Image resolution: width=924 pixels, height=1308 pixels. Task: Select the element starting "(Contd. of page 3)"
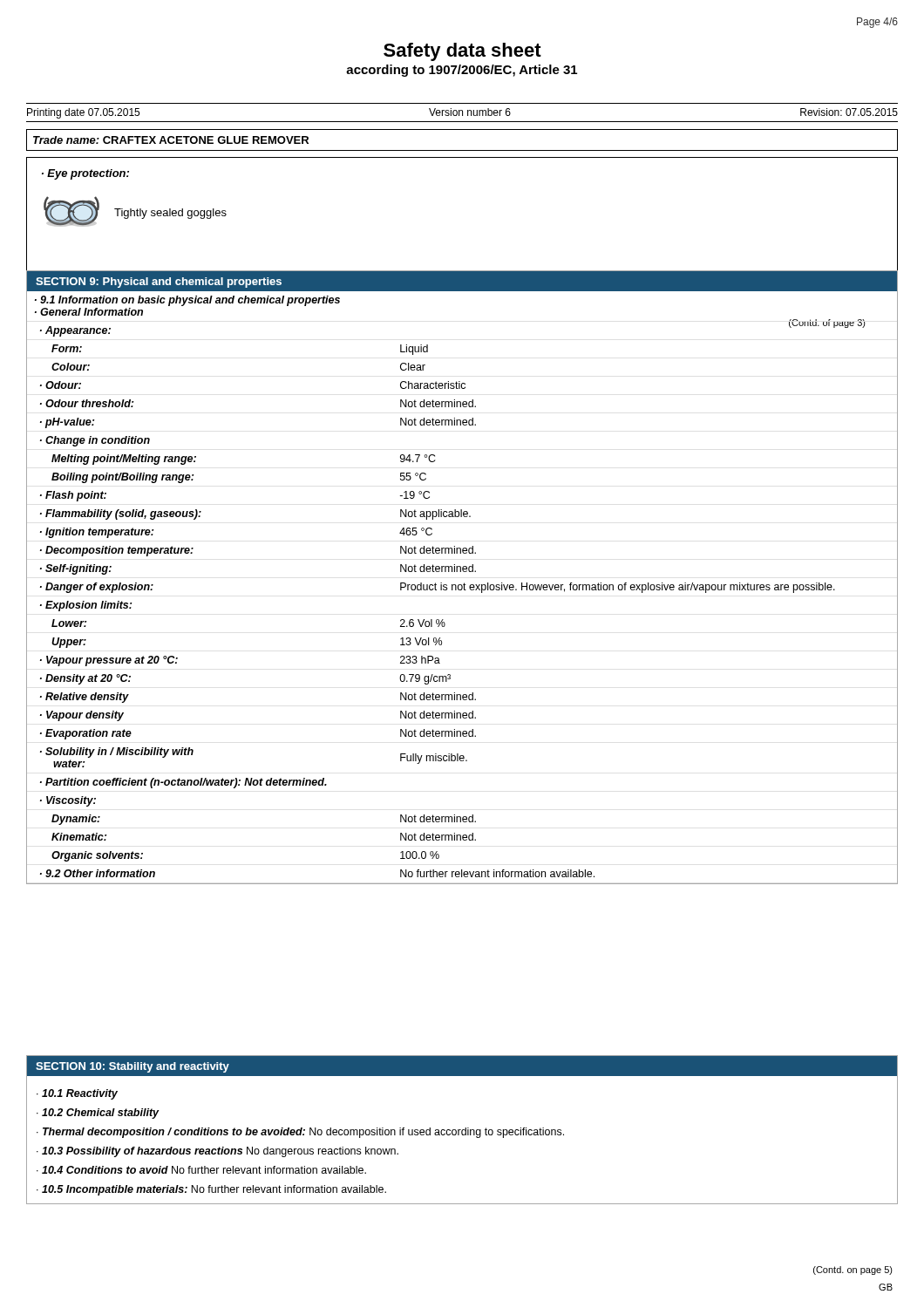point(827,323)
